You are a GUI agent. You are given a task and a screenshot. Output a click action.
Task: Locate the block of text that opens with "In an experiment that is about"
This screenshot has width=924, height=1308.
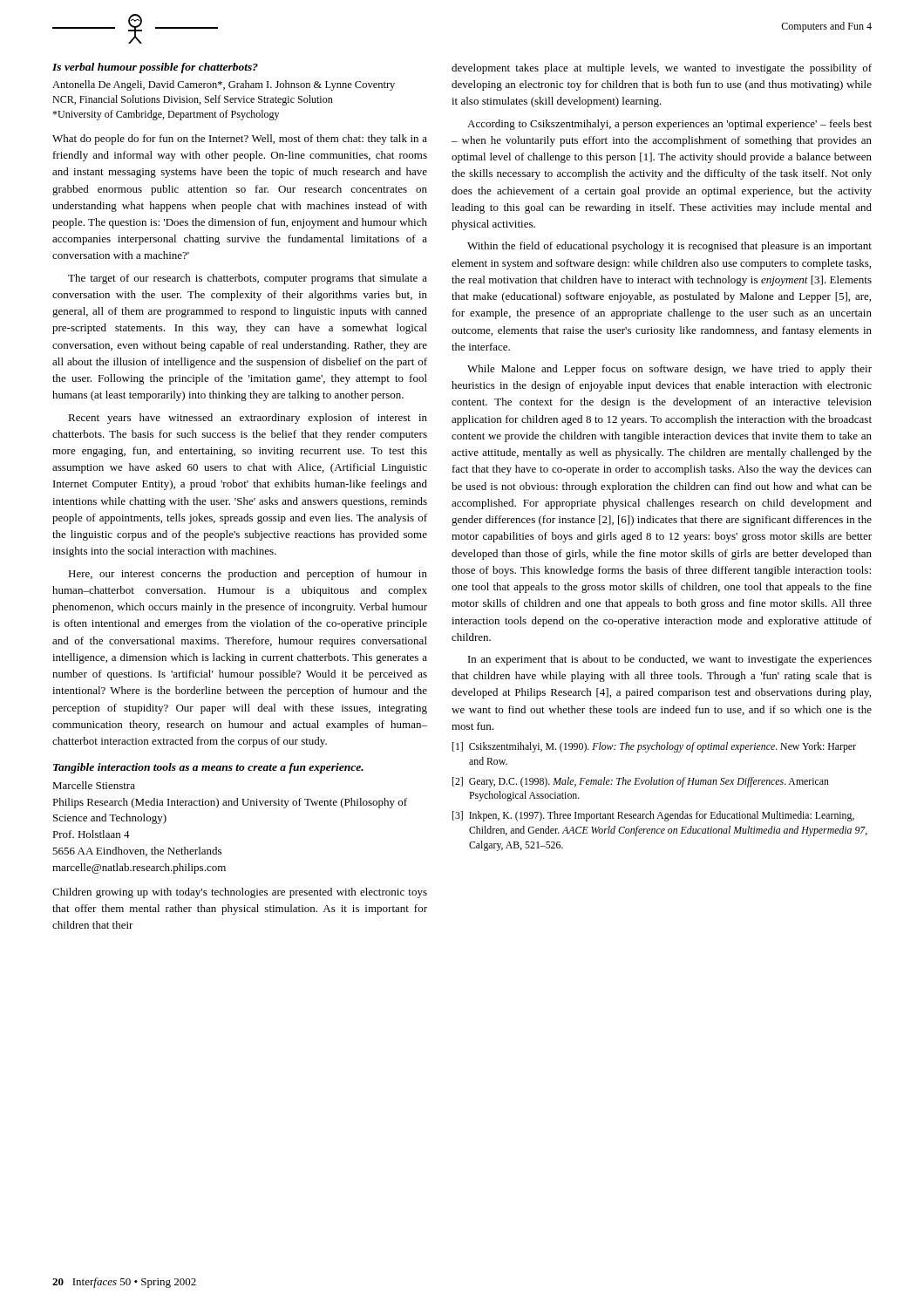[662, 692]
